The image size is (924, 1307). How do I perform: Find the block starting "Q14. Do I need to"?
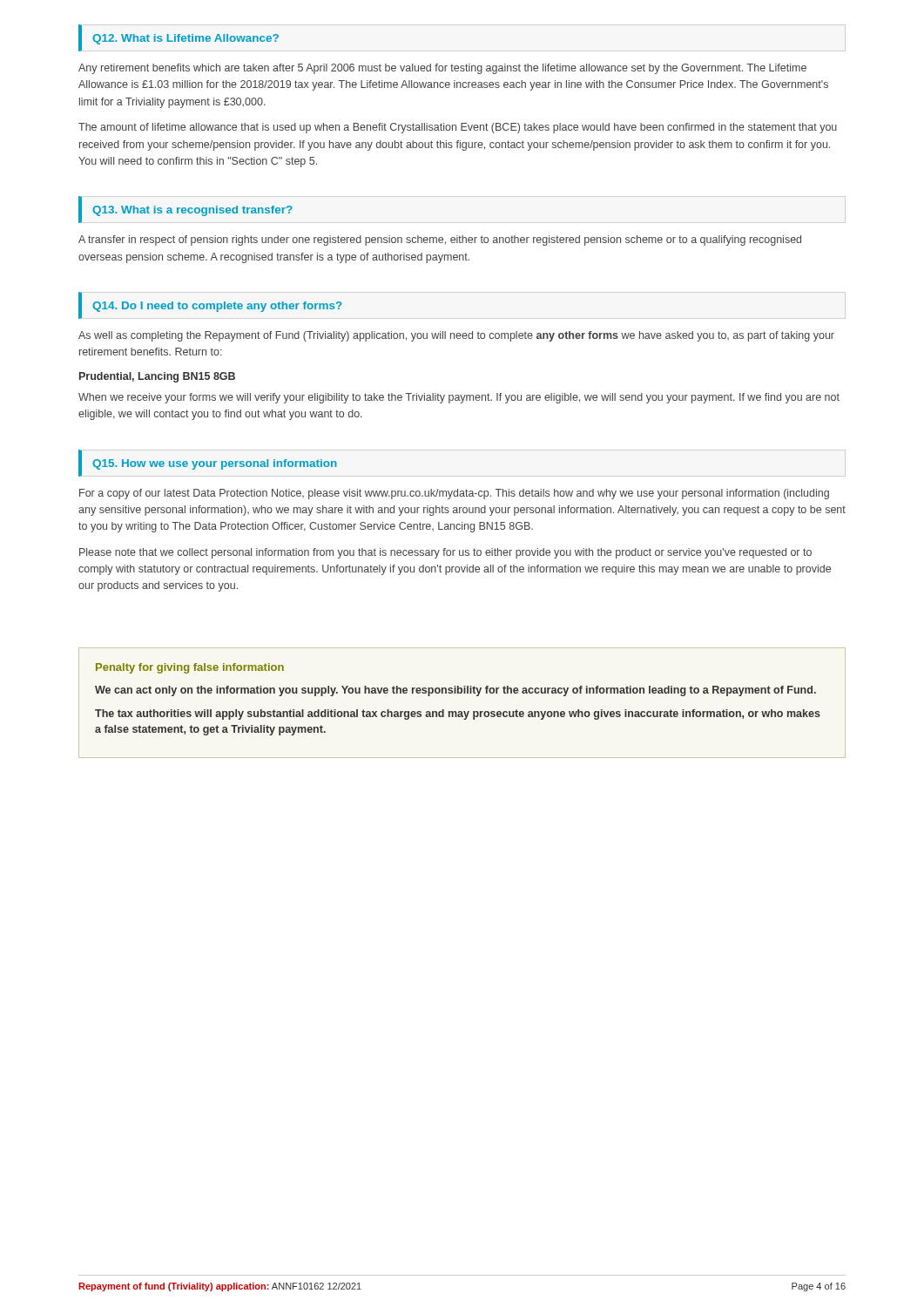pos(217,305)
